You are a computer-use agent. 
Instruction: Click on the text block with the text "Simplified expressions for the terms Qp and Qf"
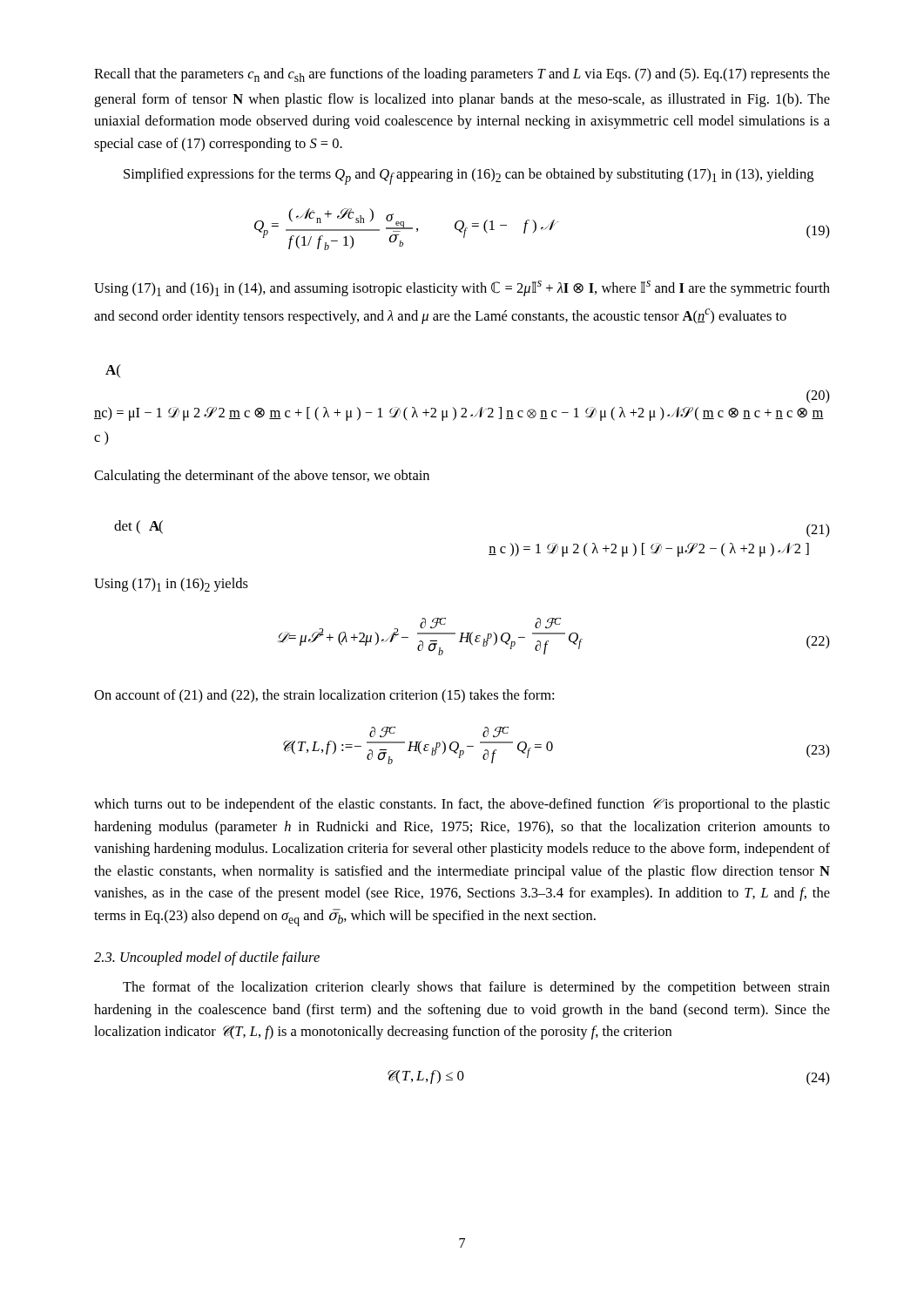pyautogui.click(x=462, y=176)
